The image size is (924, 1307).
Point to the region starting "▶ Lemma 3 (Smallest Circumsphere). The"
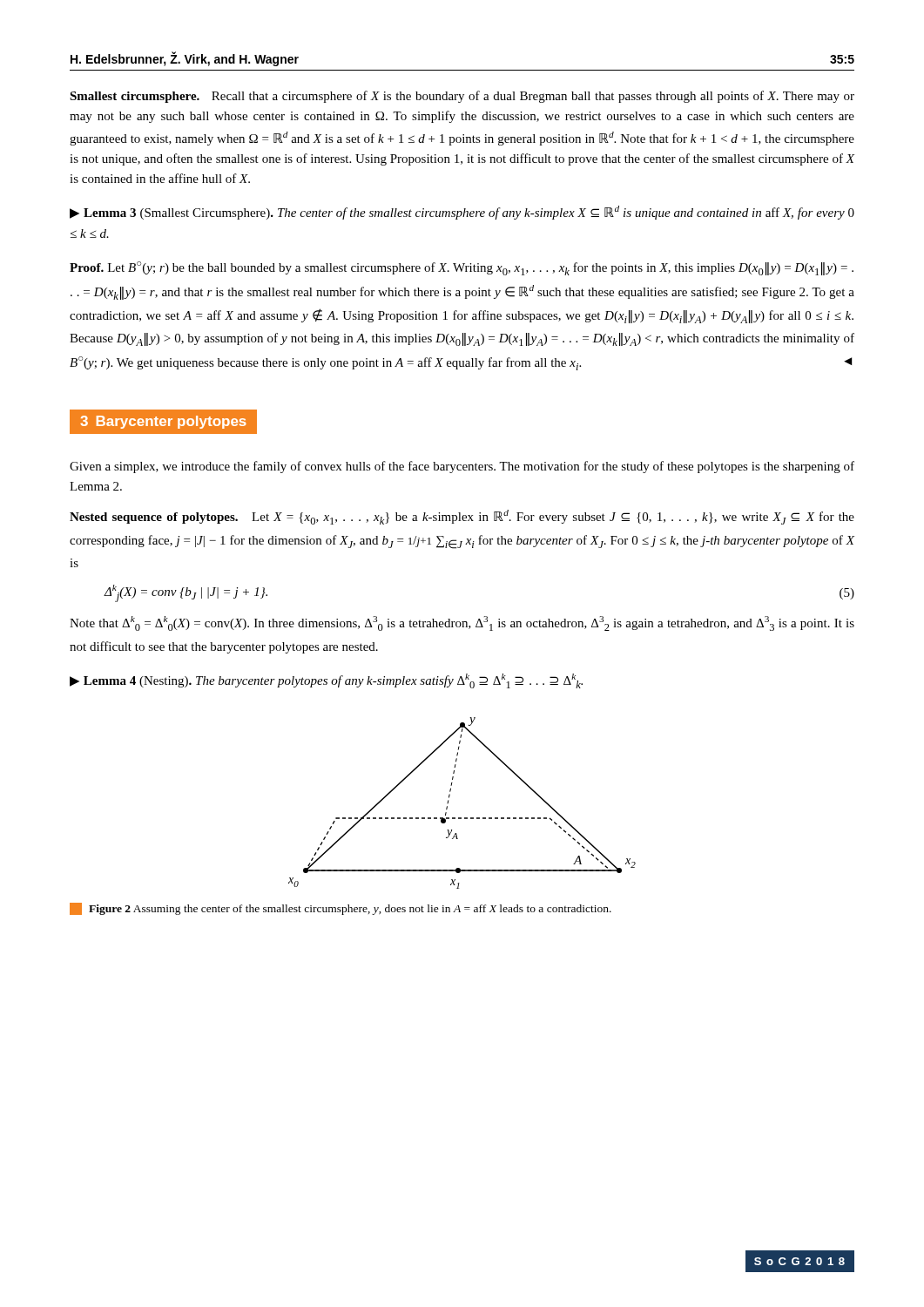click(x=462, y=223)
